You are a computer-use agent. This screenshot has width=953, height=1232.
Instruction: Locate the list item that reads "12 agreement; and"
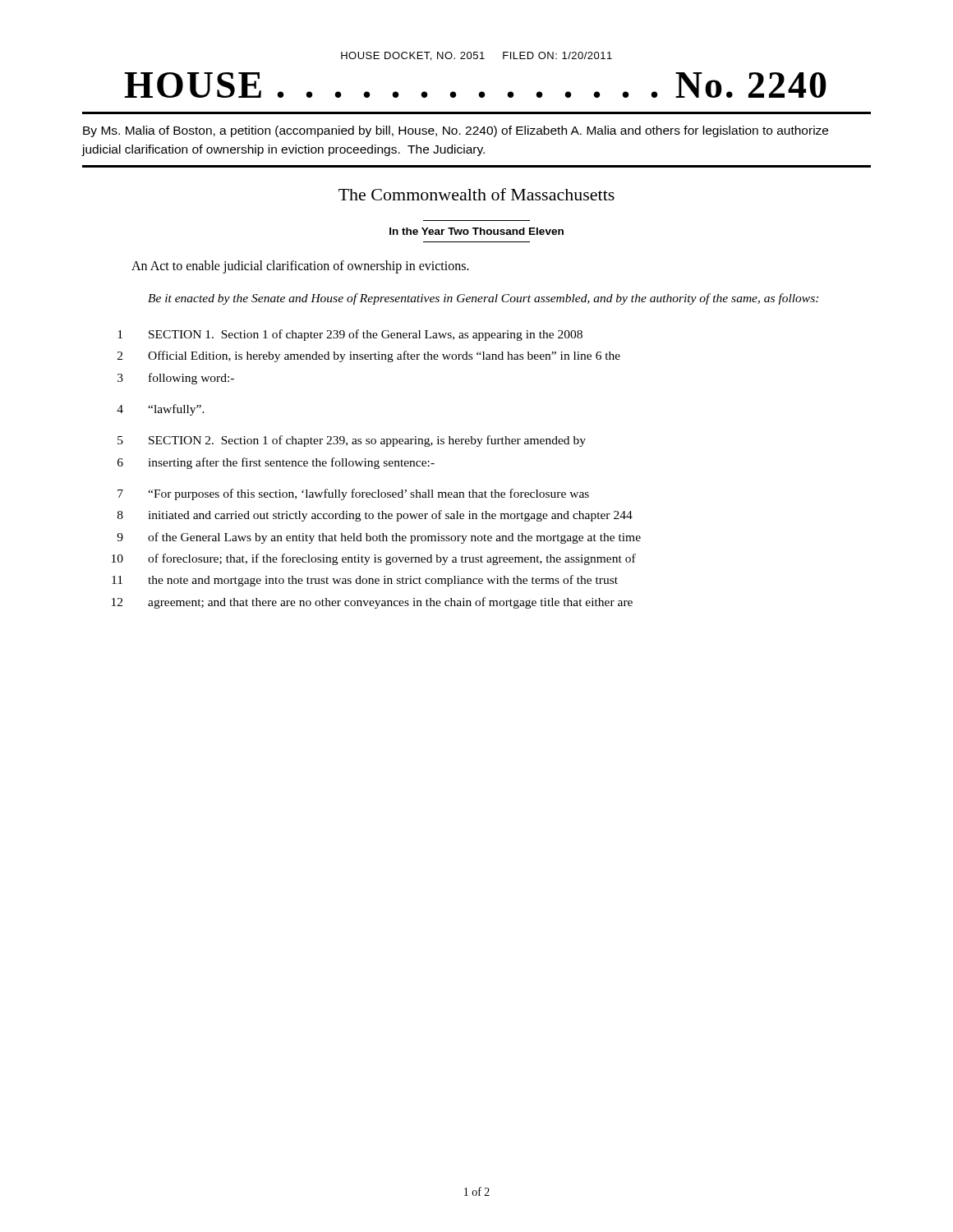pyautogui.click(x=476, y=602)
